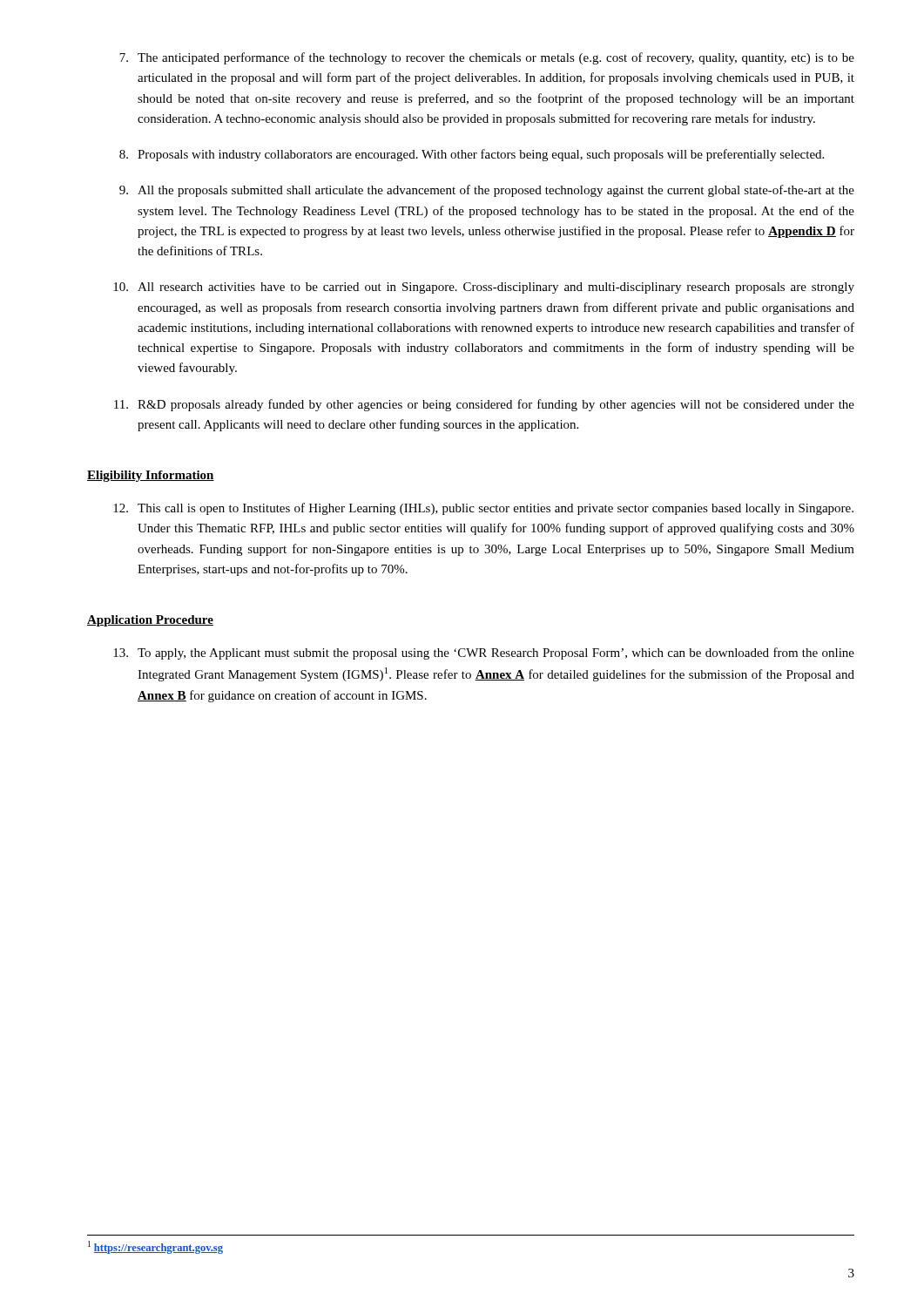Locate the block starting "9. All the proposals submitted shall articulate the"

click(x=471, y=221)
